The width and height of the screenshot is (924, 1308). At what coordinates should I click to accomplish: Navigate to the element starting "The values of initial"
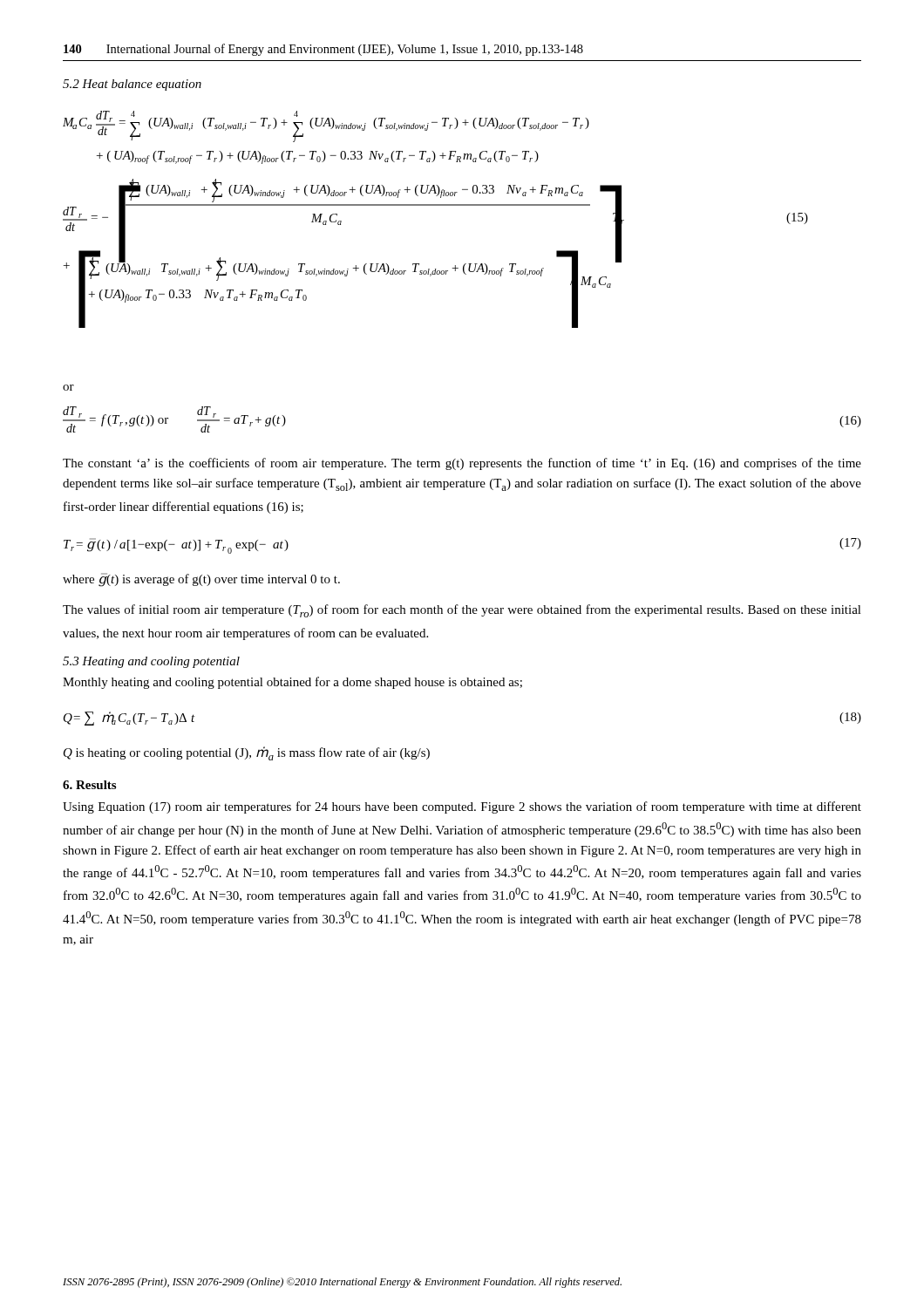tap(462, 621)
